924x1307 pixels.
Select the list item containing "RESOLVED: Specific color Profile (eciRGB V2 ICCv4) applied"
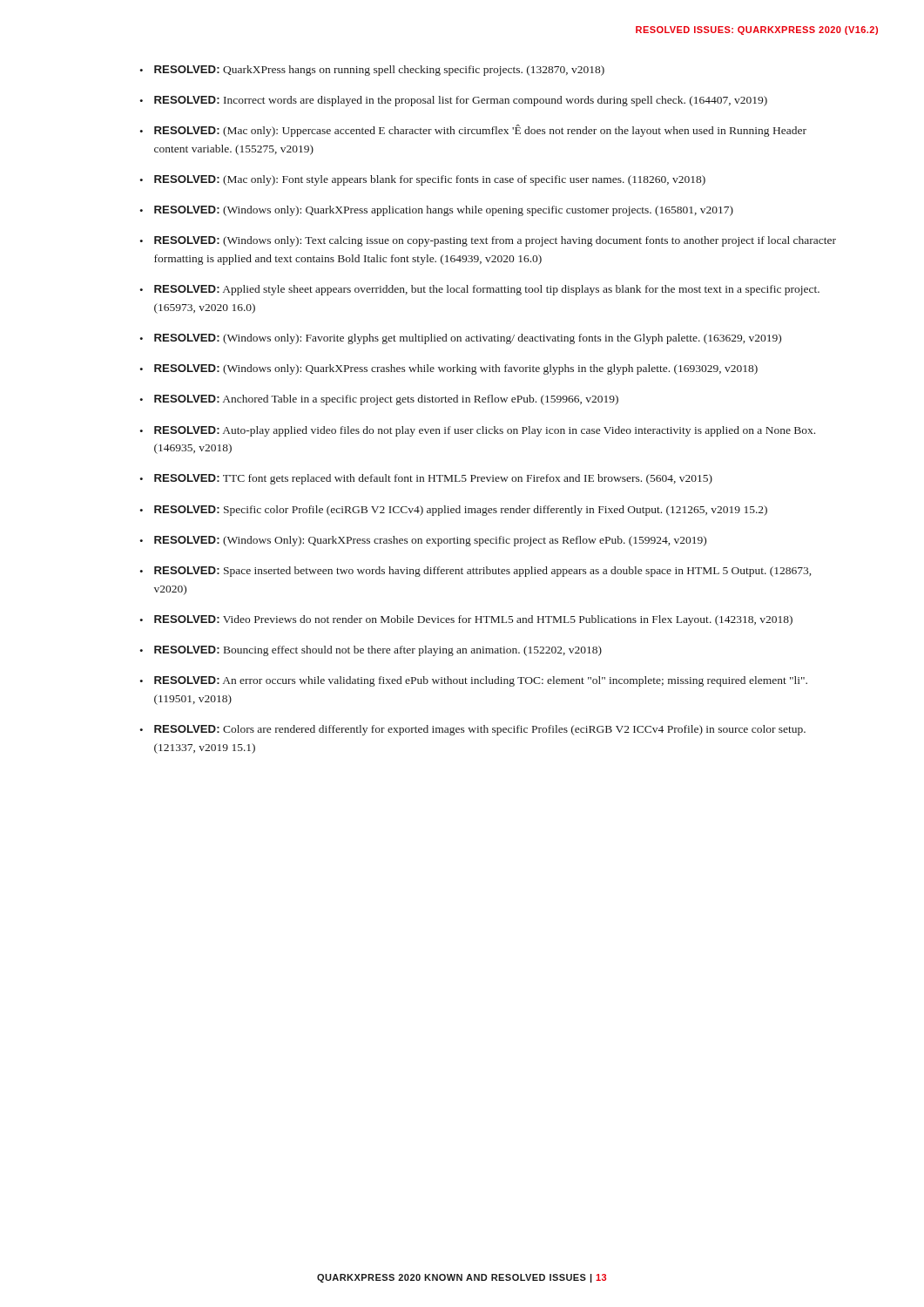[x=461, y=510]
